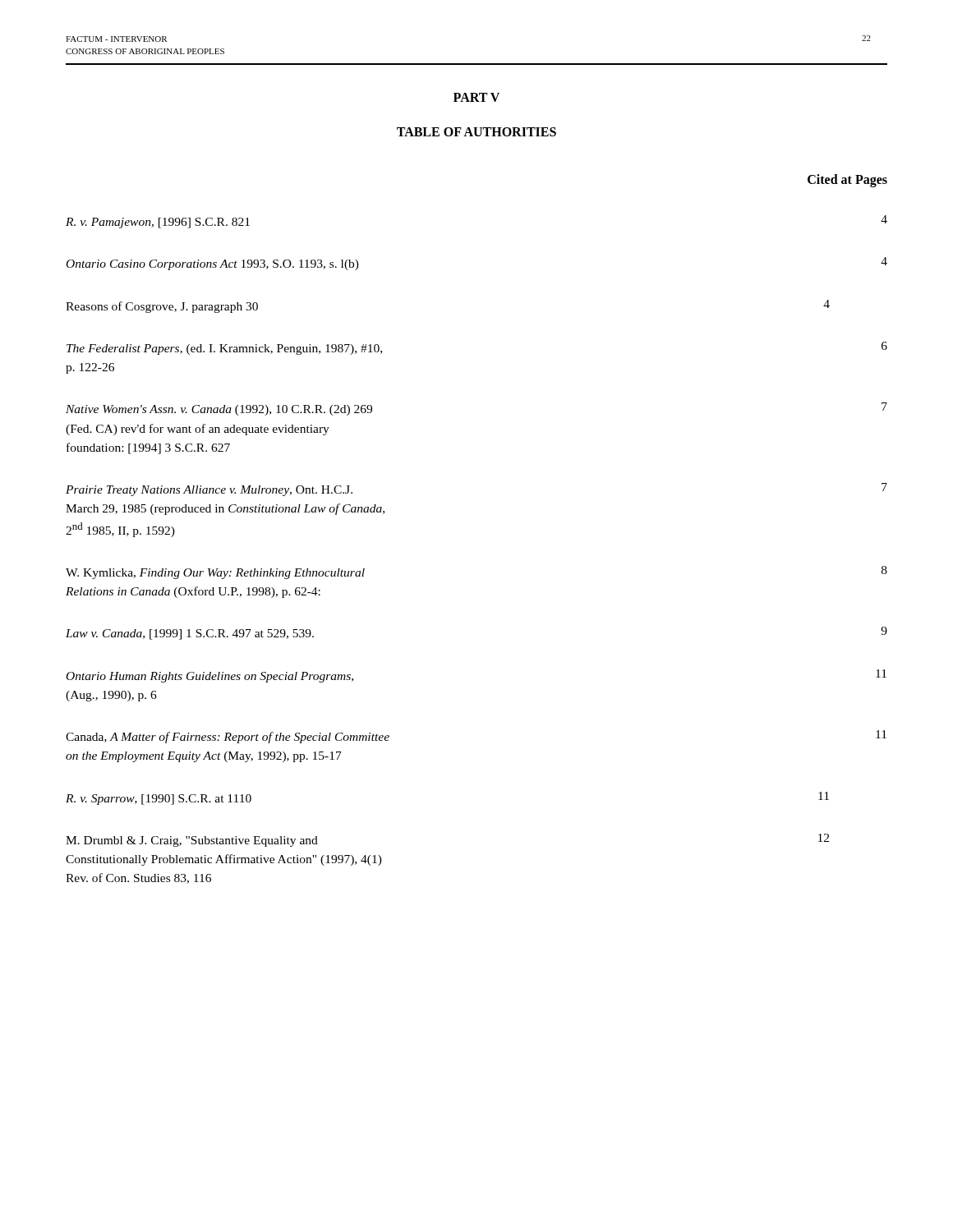This screenshot has height=1232, width=953.
Task: Point to the passage starting "Reasons of Cosgrove, J. paragraph 30 4"
Action: pyautogui.click(x=163, y=306)
